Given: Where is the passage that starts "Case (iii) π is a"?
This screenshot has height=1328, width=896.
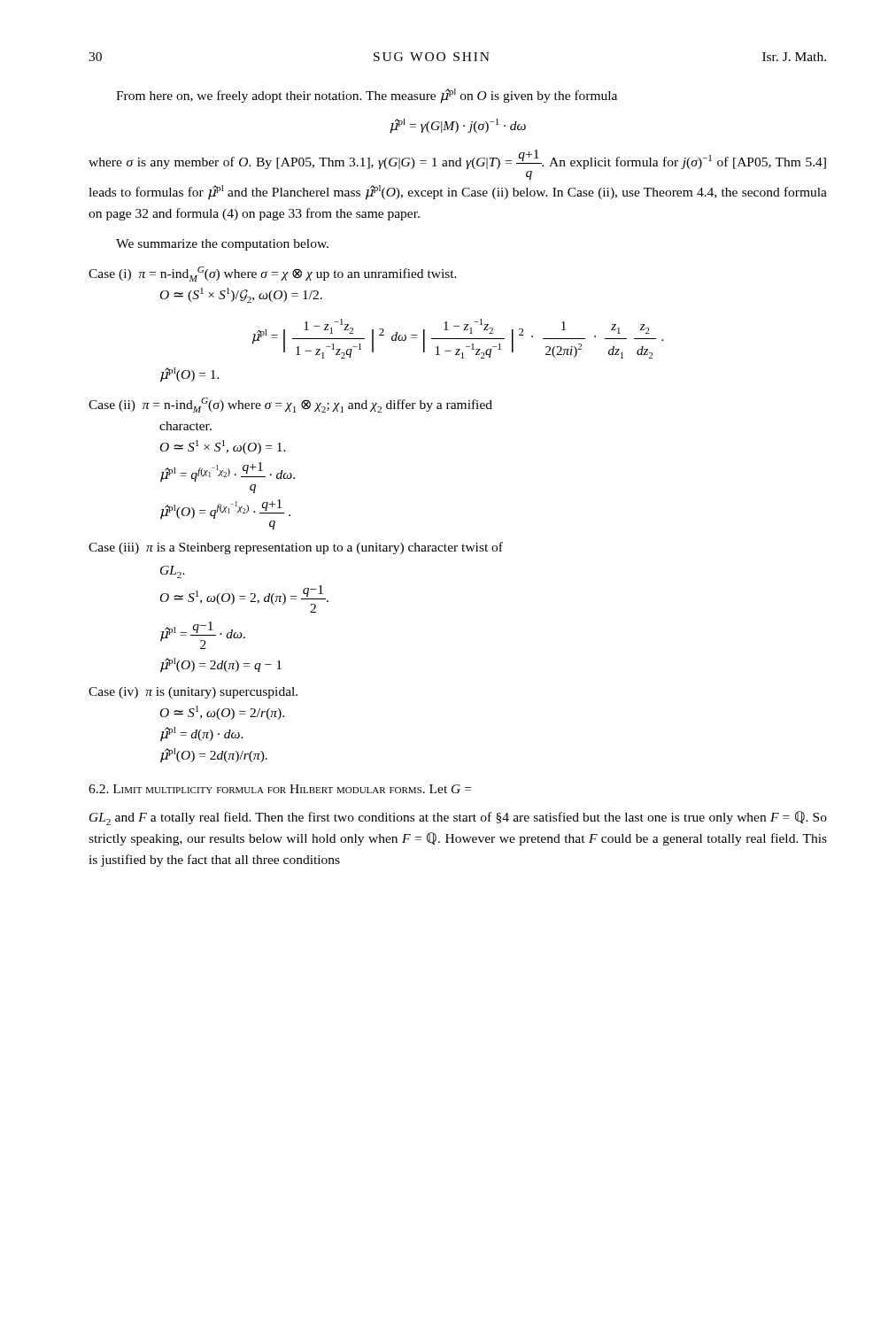Looking at the screenshot, I should pos(296,548).
